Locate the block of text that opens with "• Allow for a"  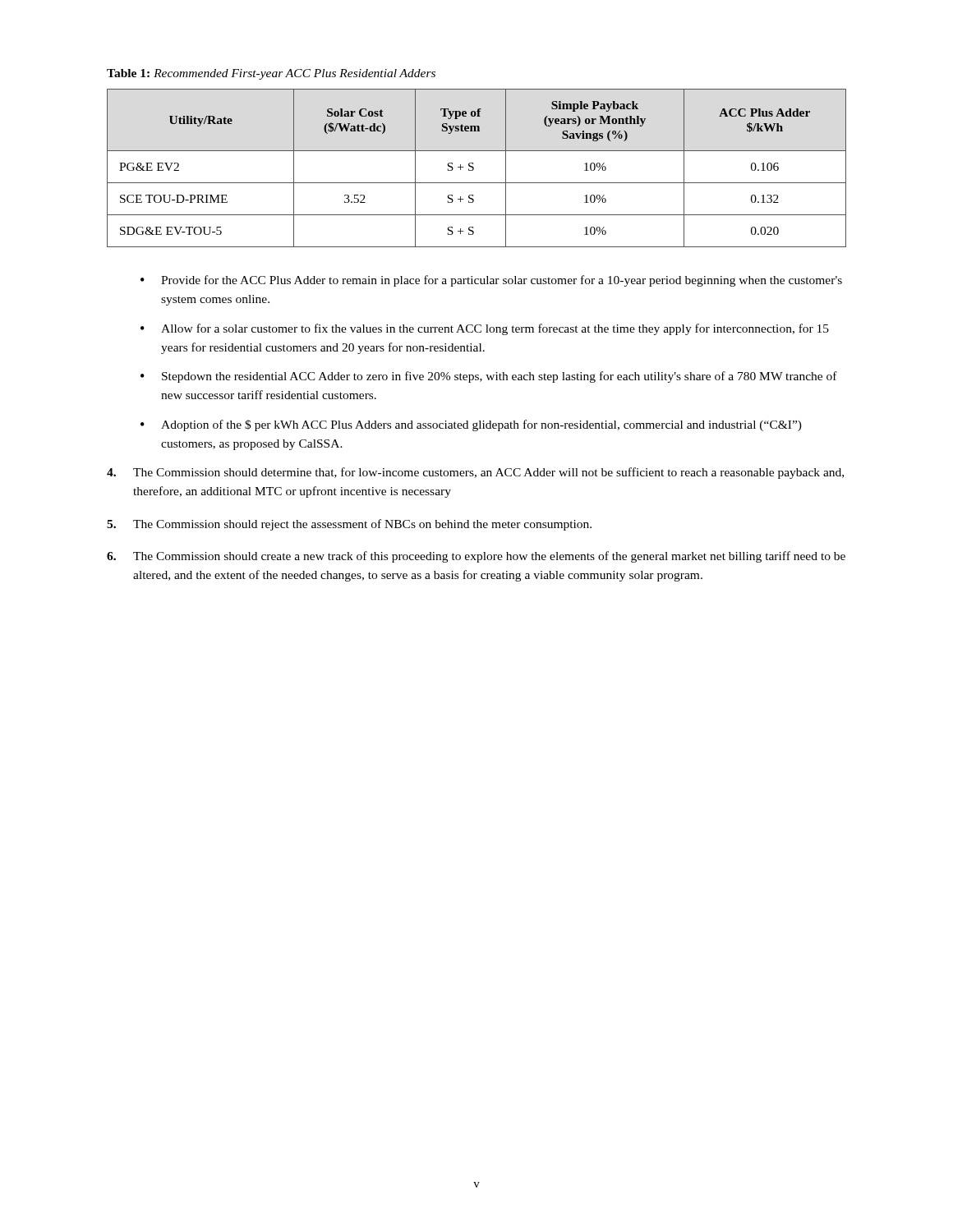tap(493, 337)
